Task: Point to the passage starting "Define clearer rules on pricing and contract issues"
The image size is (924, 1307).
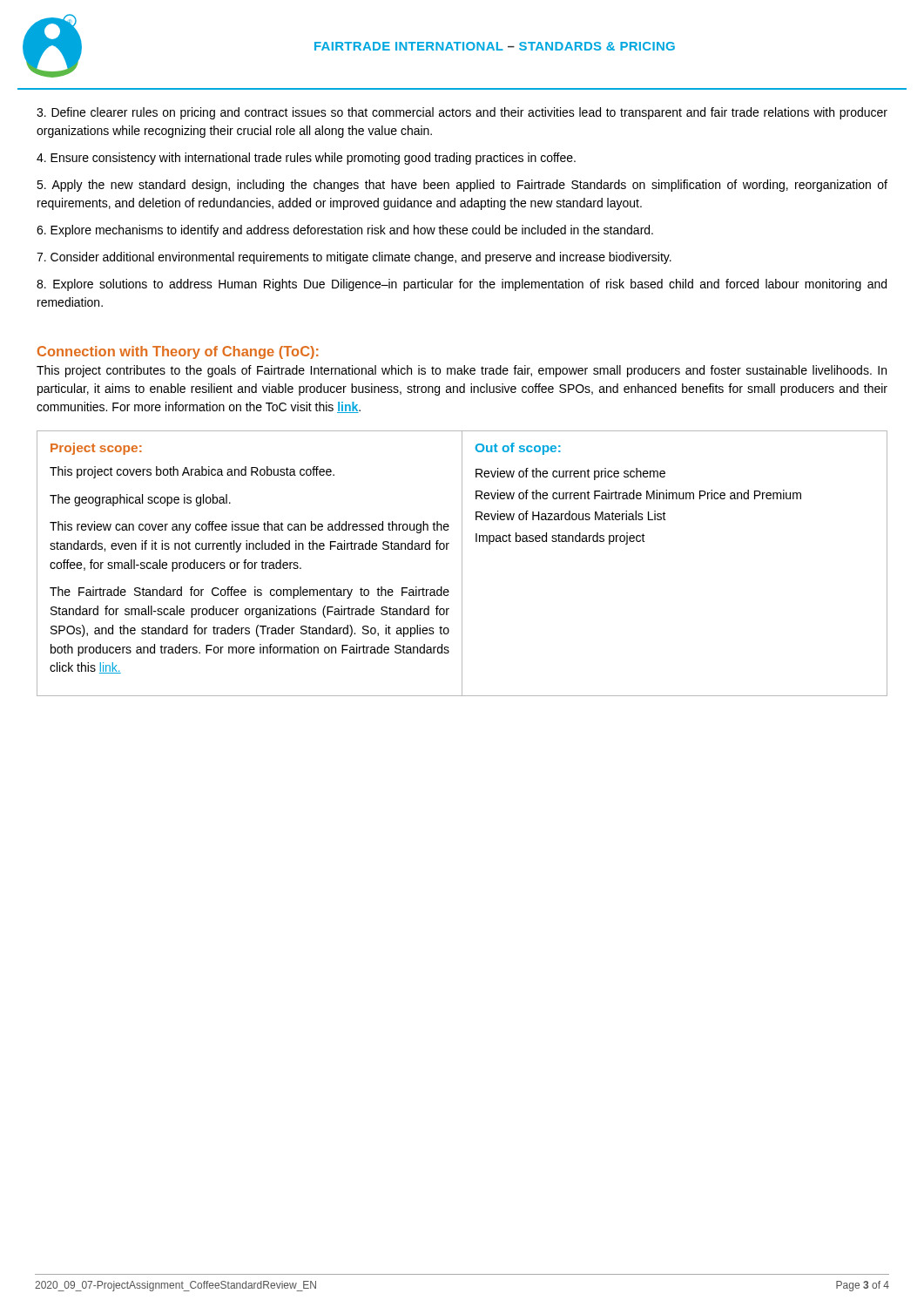Action: pos(462,122)
